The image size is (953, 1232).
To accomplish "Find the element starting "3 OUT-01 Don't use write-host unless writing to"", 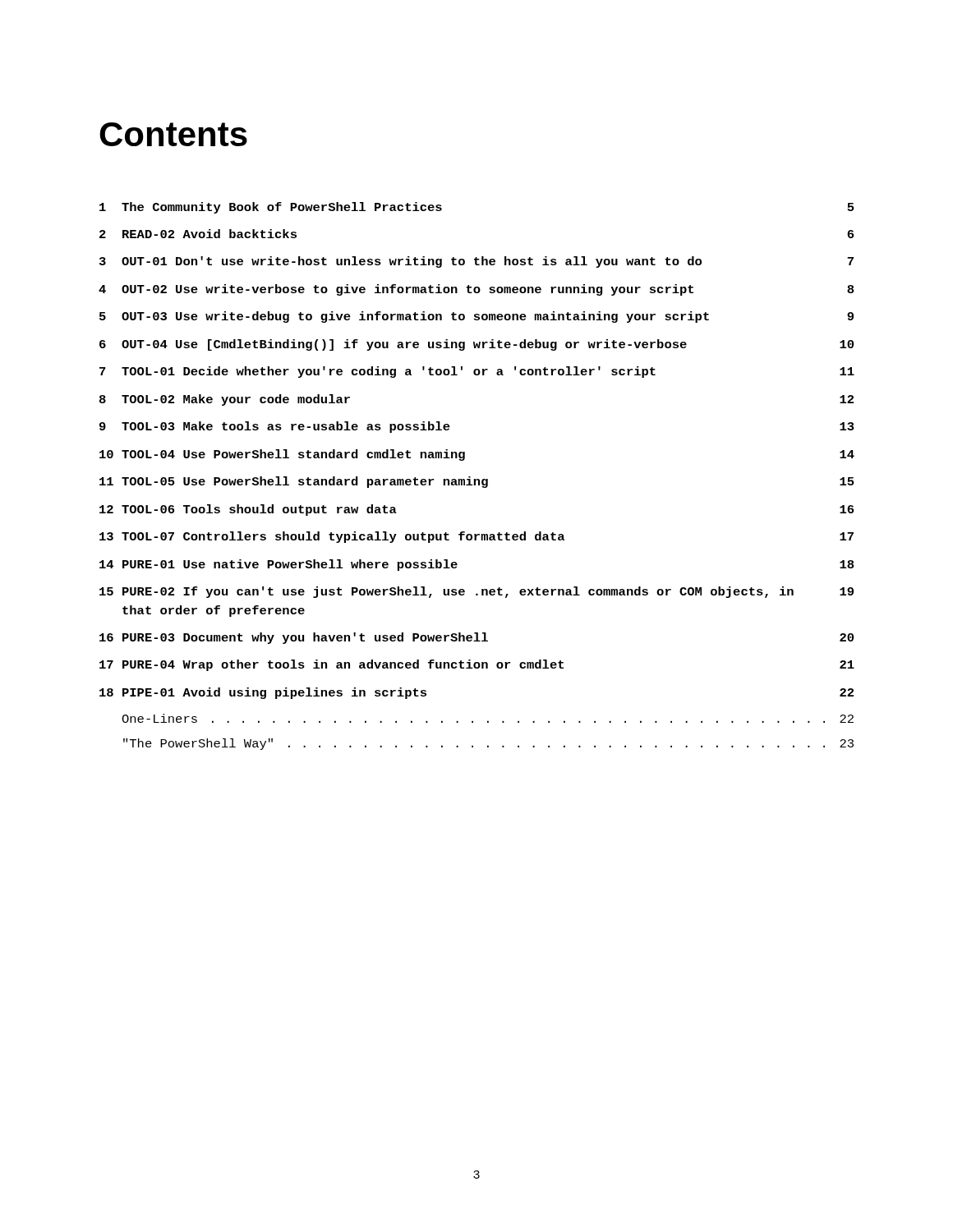I will click(x=476, y=263).
